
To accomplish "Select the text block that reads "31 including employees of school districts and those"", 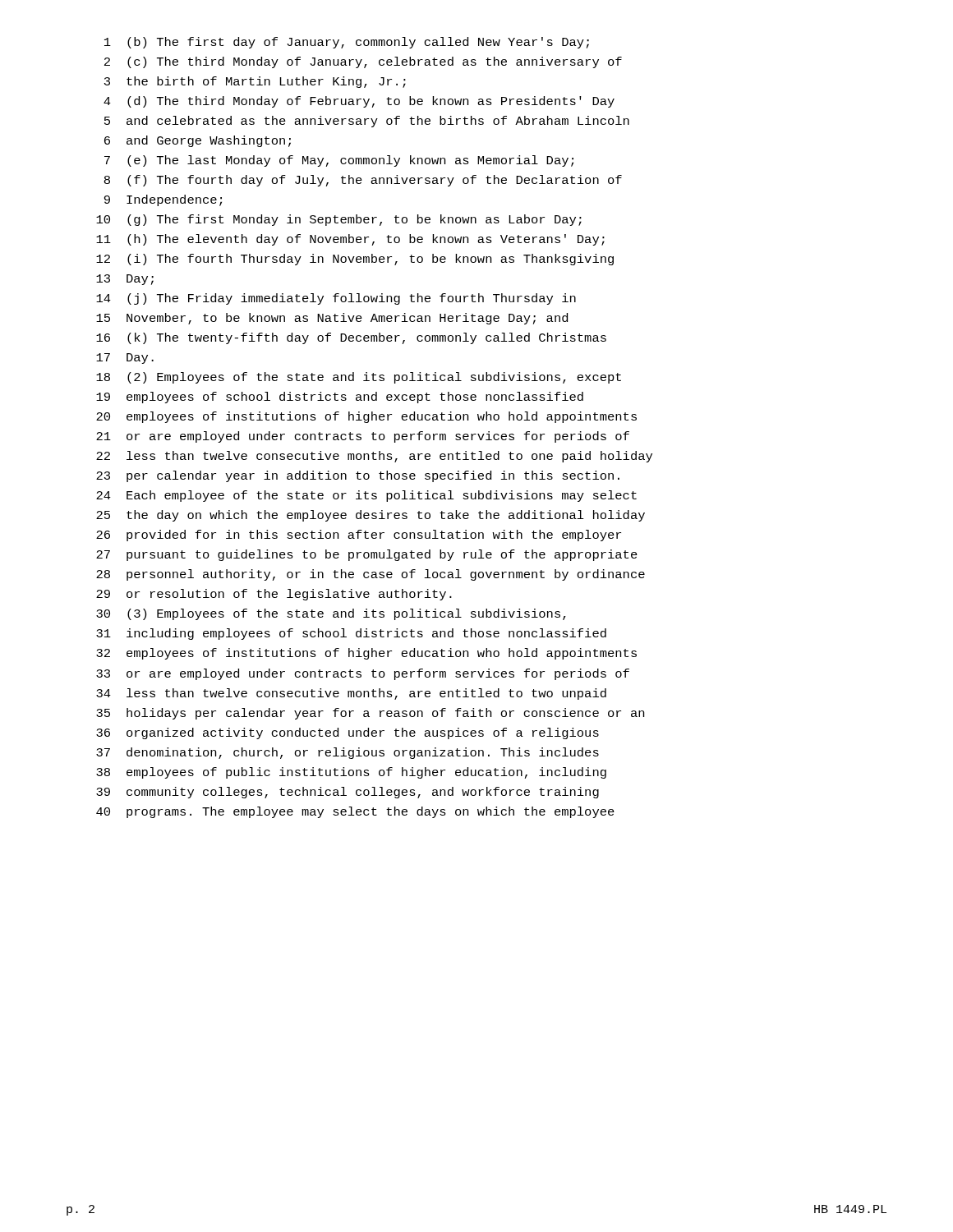I will pos(476,634).
